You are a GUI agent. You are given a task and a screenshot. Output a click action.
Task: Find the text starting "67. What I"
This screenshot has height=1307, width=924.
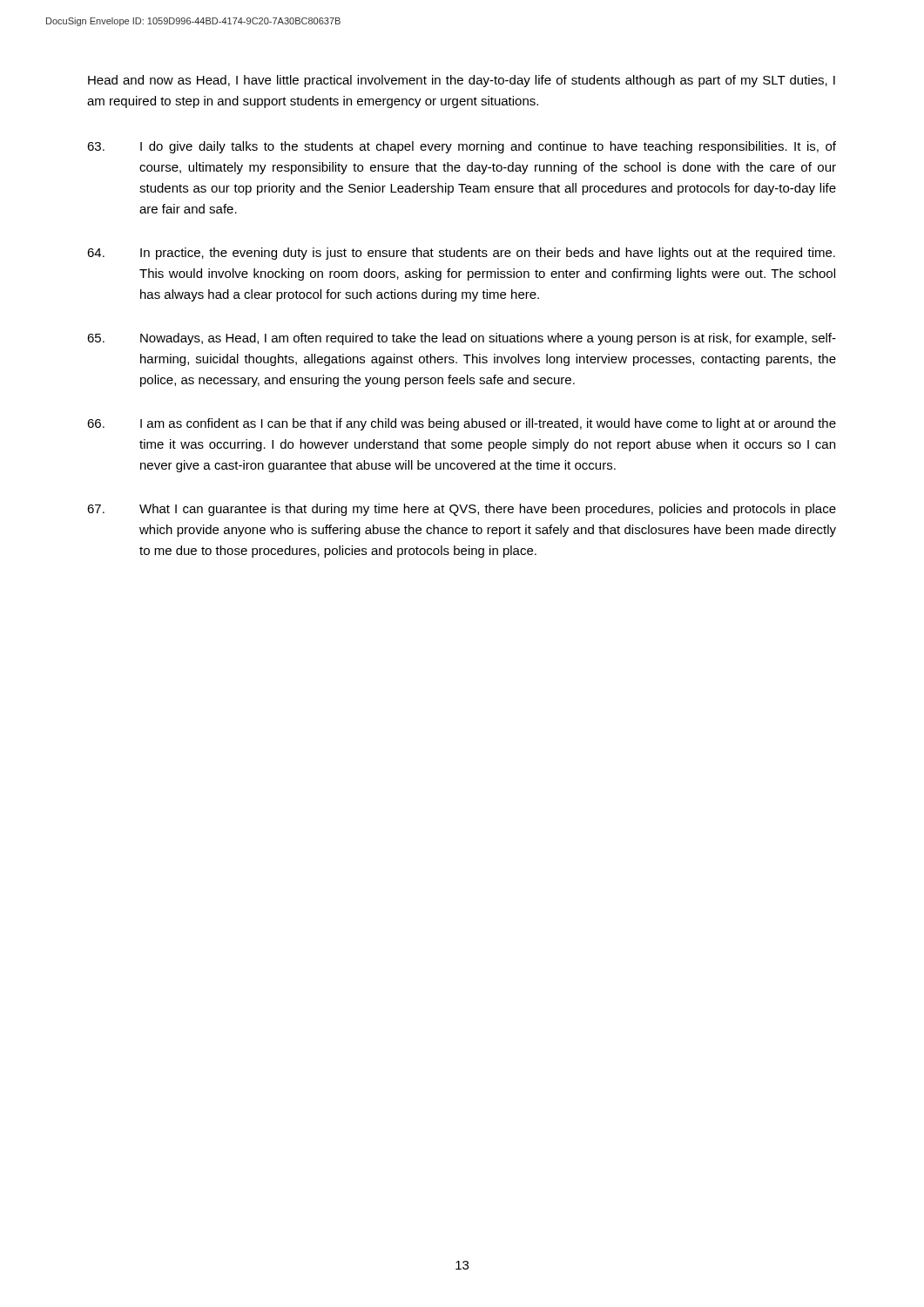(462, 530)
